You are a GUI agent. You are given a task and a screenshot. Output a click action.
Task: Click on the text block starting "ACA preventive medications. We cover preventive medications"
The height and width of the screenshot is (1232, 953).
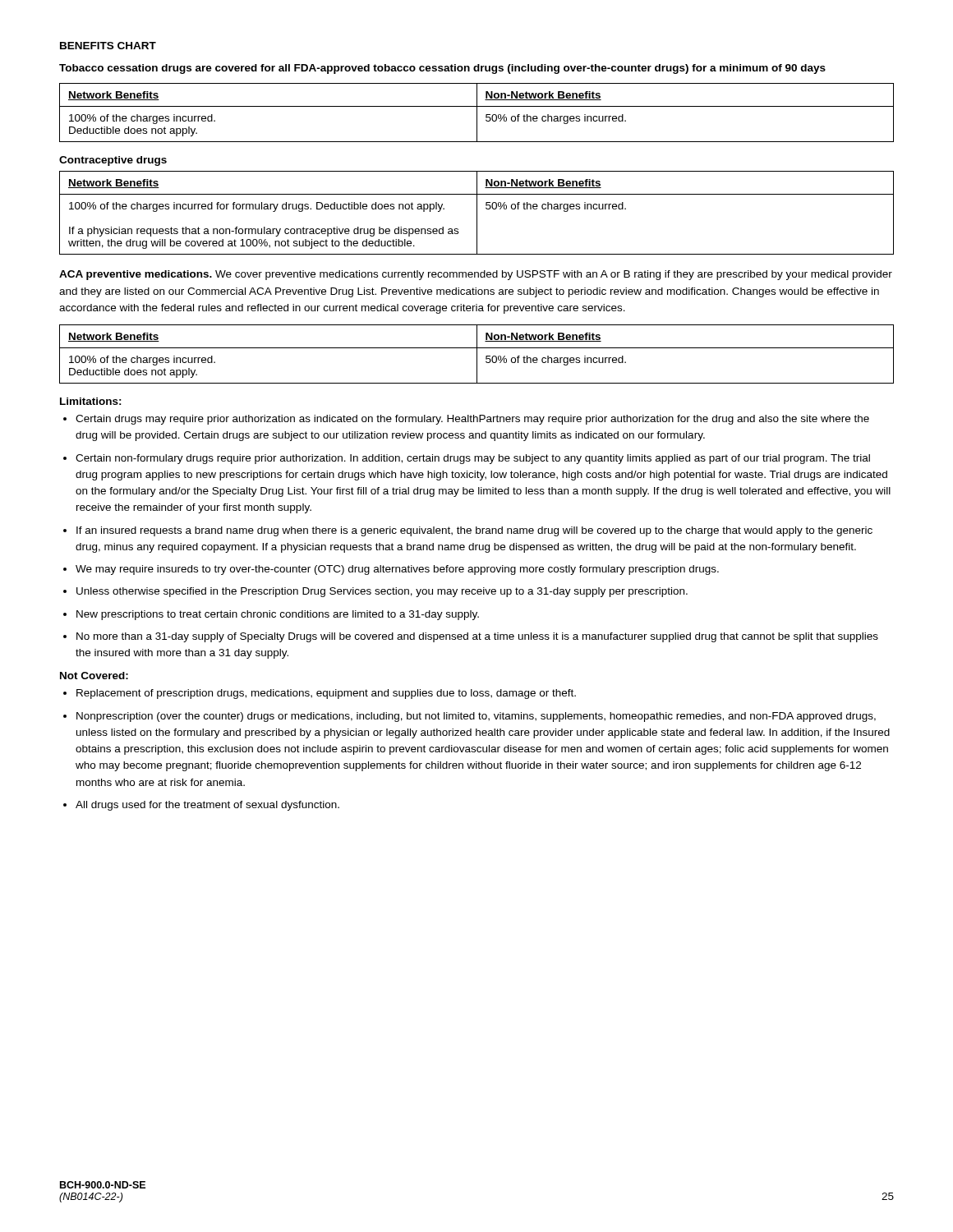pyautogui.click(x=476, y=291)
